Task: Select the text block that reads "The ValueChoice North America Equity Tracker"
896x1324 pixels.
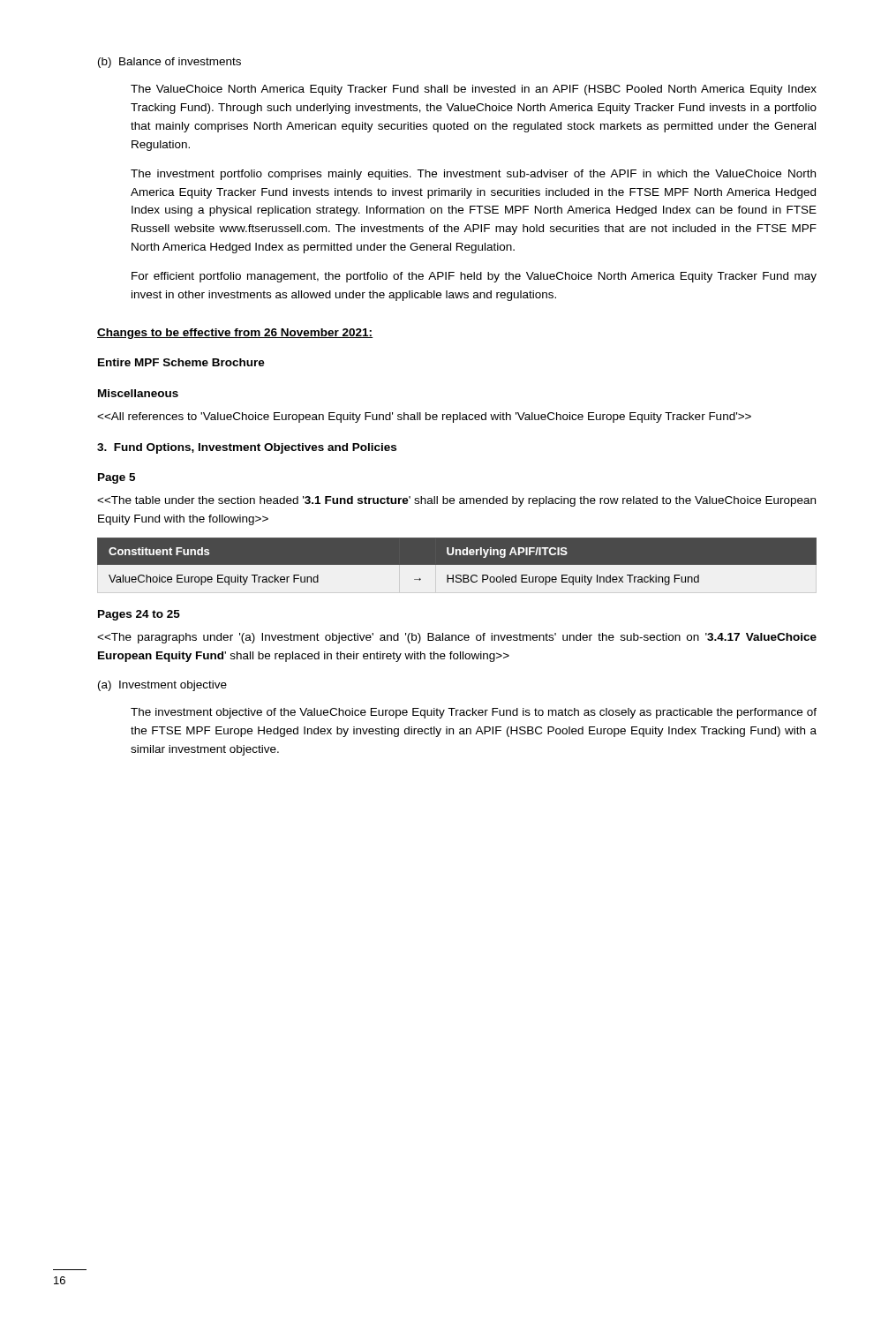Action: tap(474, 116)
